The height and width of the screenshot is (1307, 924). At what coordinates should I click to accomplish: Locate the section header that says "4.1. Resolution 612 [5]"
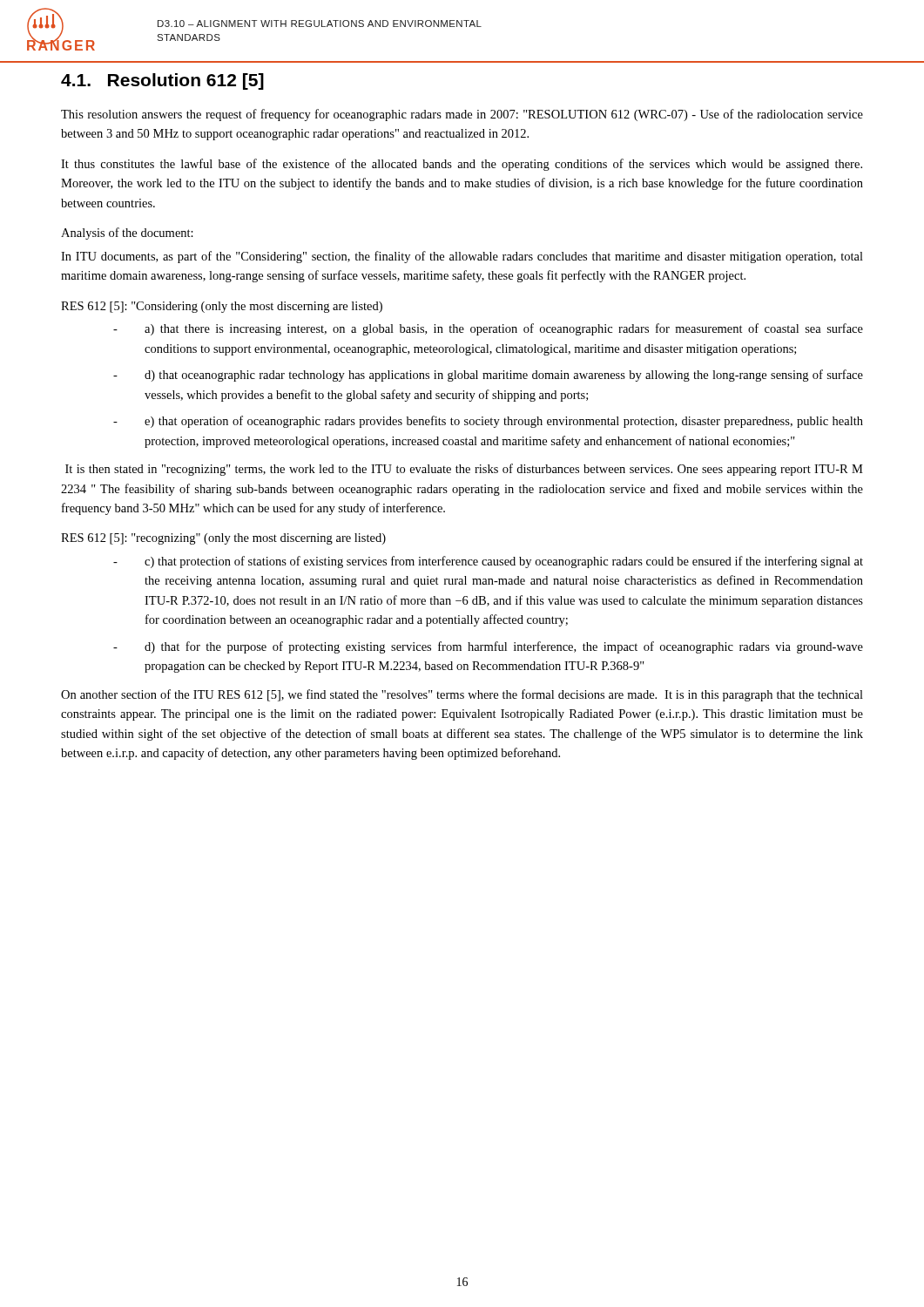[x=163, y=80]
